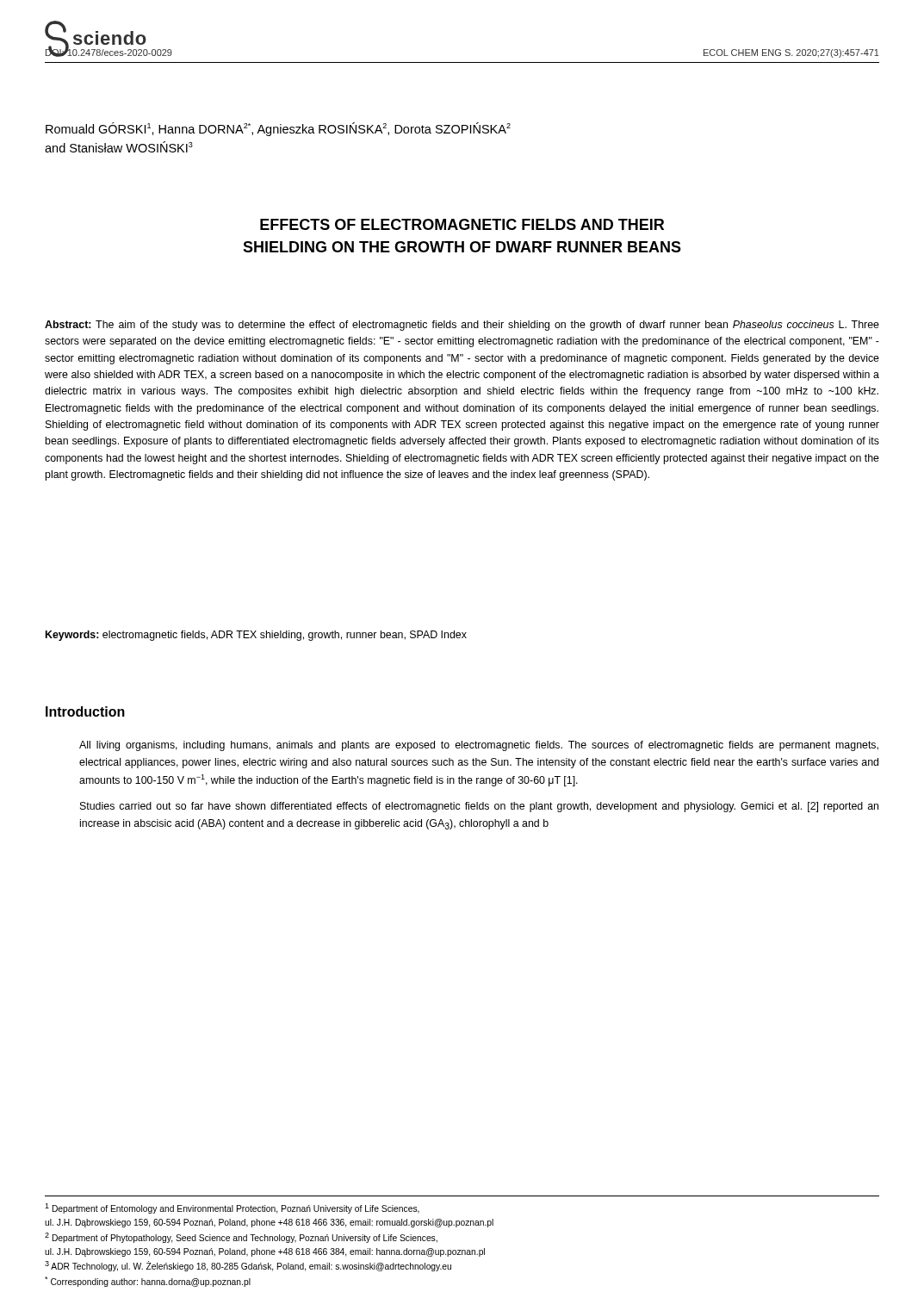Locate the section header
Viewport: 924px width, 1292px height.
85,712
